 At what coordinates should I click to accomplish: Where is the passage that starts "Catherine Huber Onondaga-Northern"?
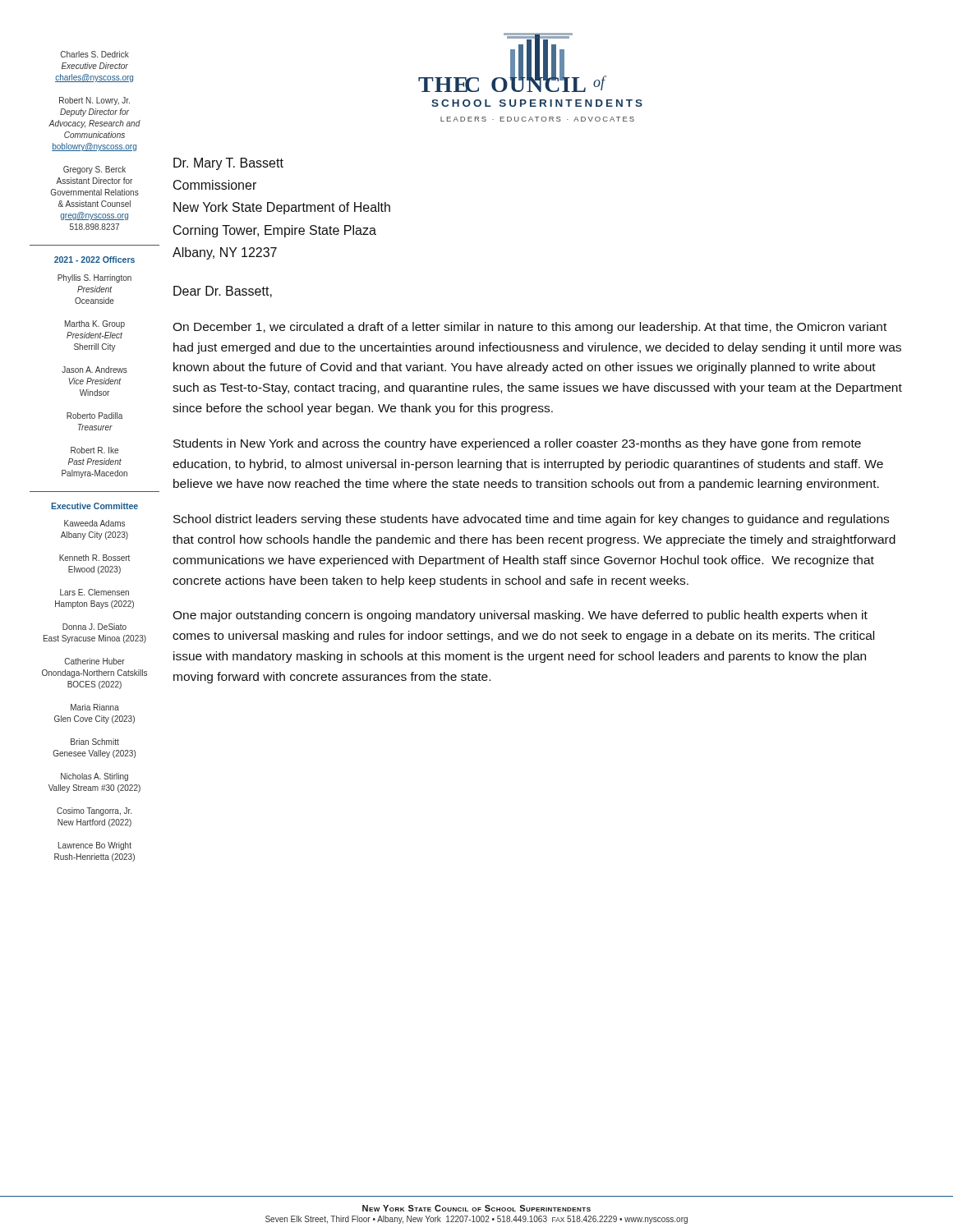[94, 673]
